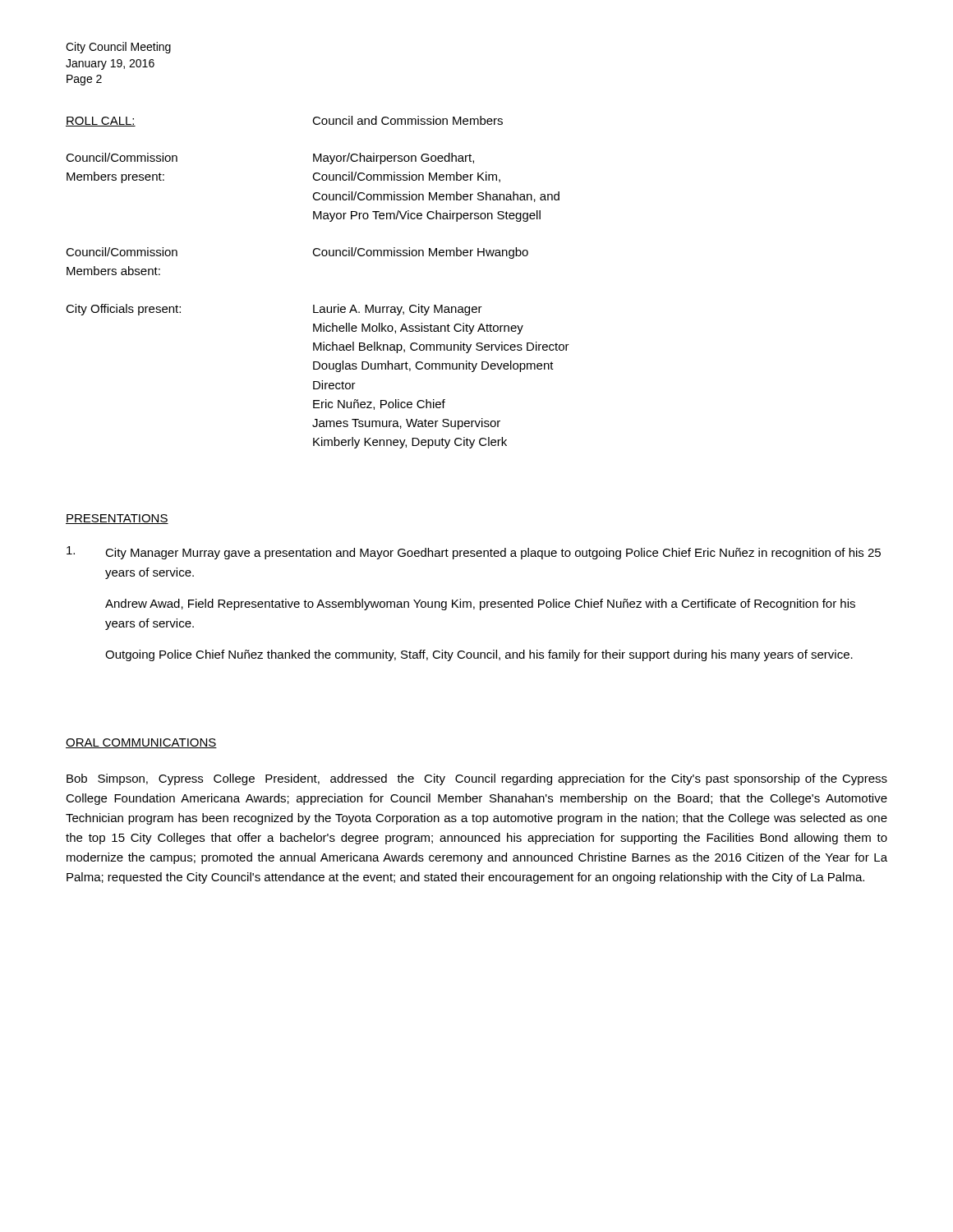953x1232 pixels.
Task: Select the passage starting "City Officials present: Laurie A. Murray,"
Action: click(476, 375)
